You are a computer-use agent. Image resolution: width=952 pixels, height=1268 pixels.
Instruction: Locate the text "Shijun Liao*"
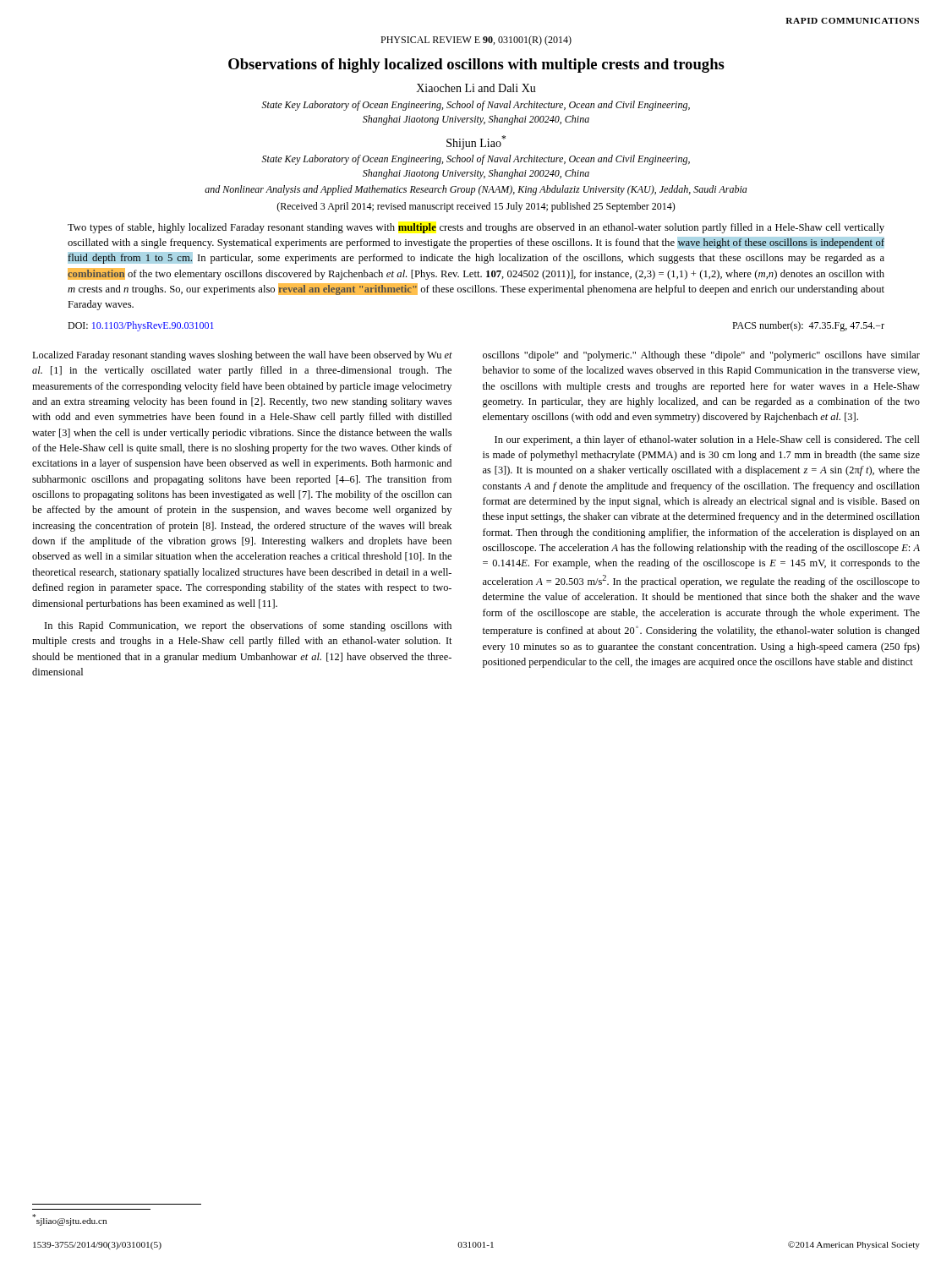click(476, 141)
